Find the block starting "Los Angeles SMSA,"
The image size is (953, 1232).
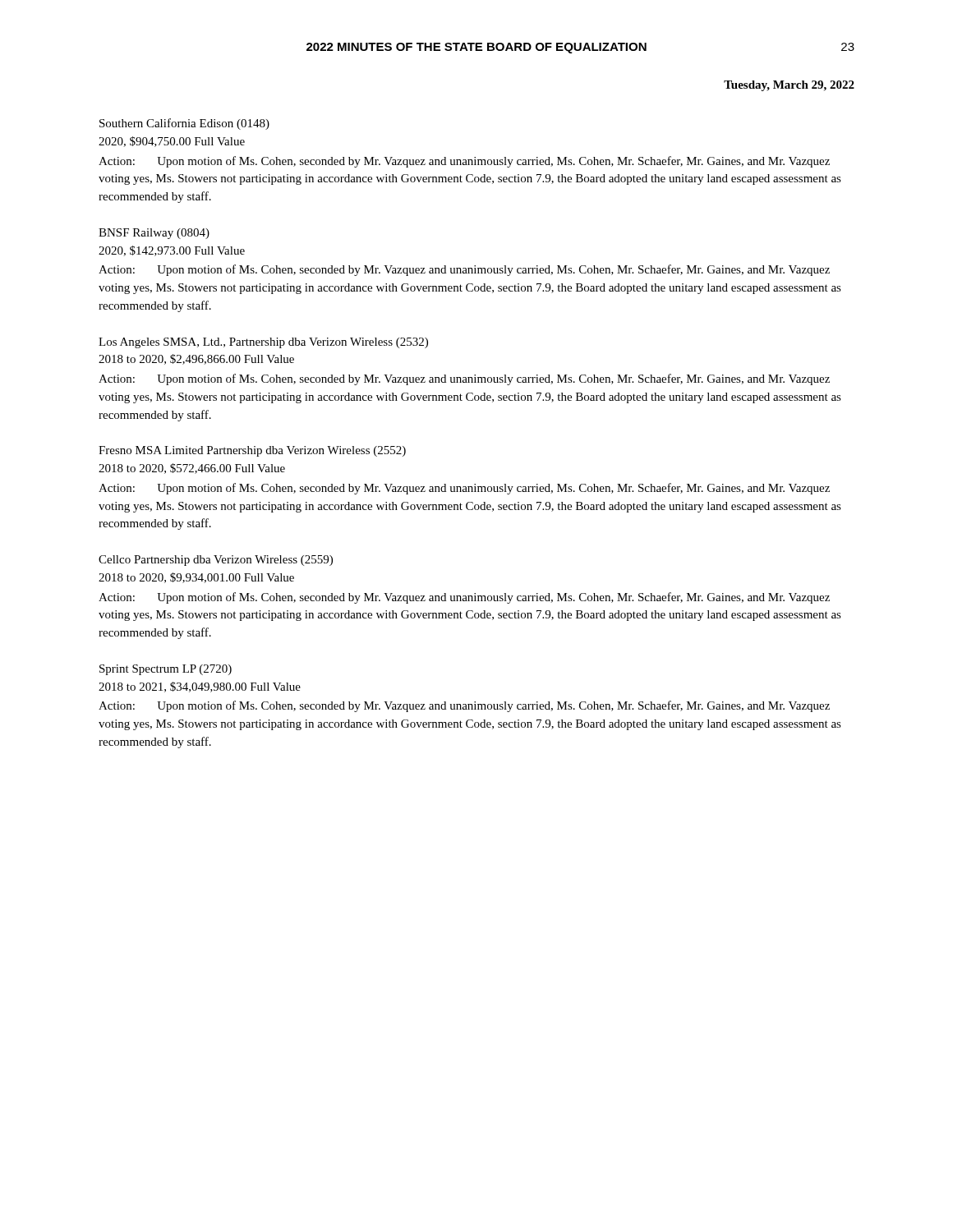(x=476, y=379)
